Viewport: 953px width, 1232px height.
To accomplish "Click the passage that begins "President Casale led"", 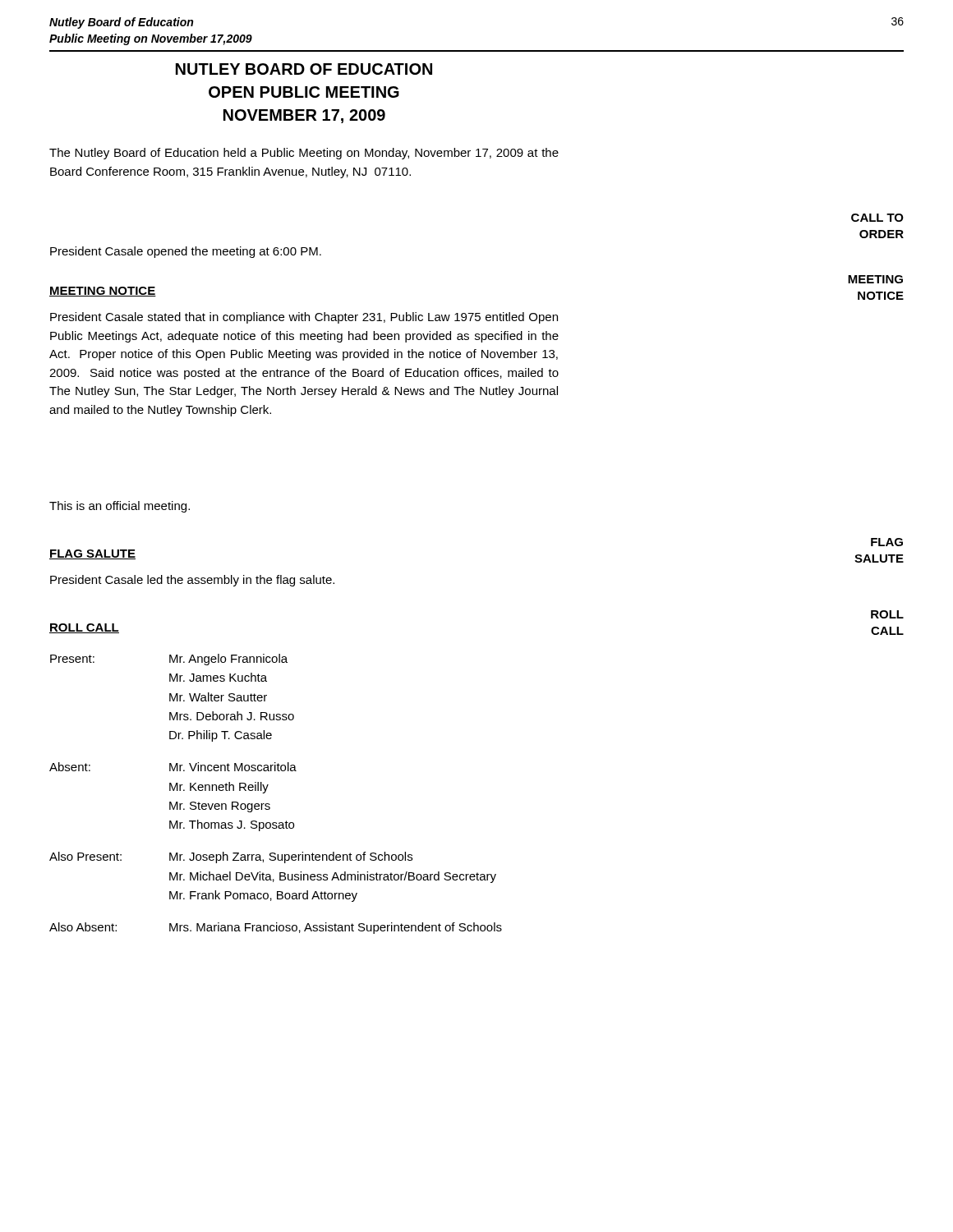I will [x=192, y=579].
